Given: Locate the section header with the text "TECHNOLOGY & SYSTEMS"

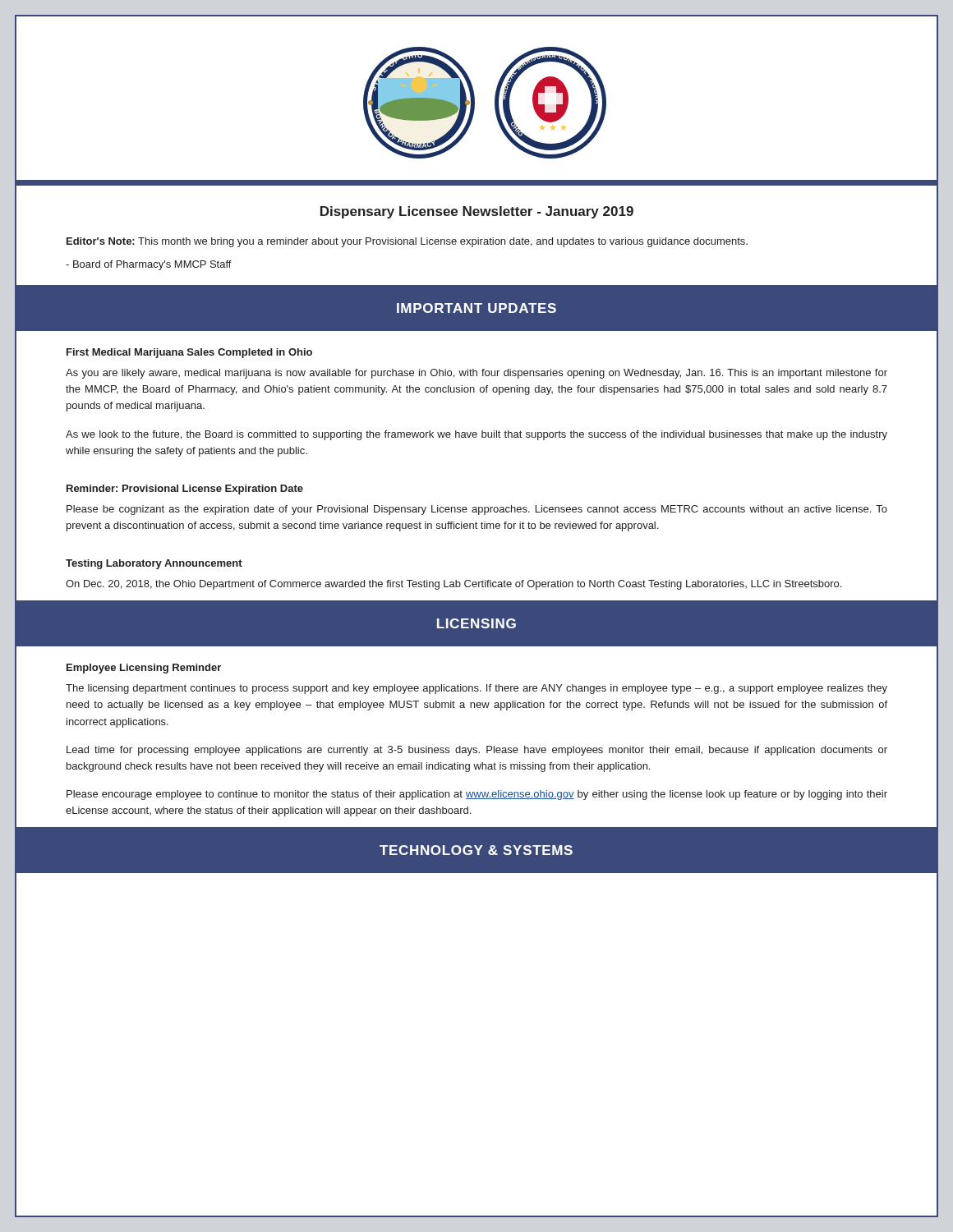Looking at the screenshot, I should click(x=476, y=851).
